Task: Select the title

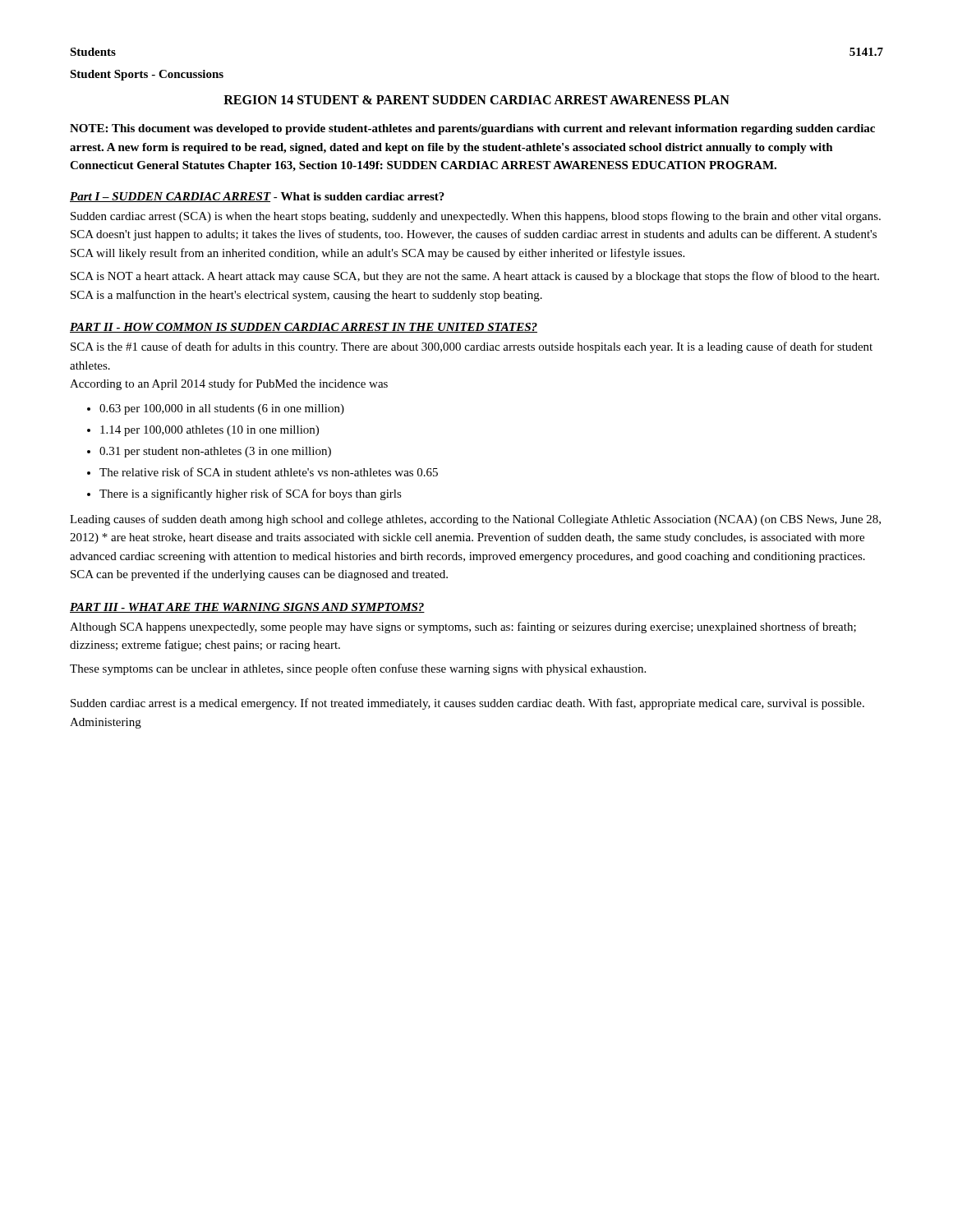Action: pos(476,100)
